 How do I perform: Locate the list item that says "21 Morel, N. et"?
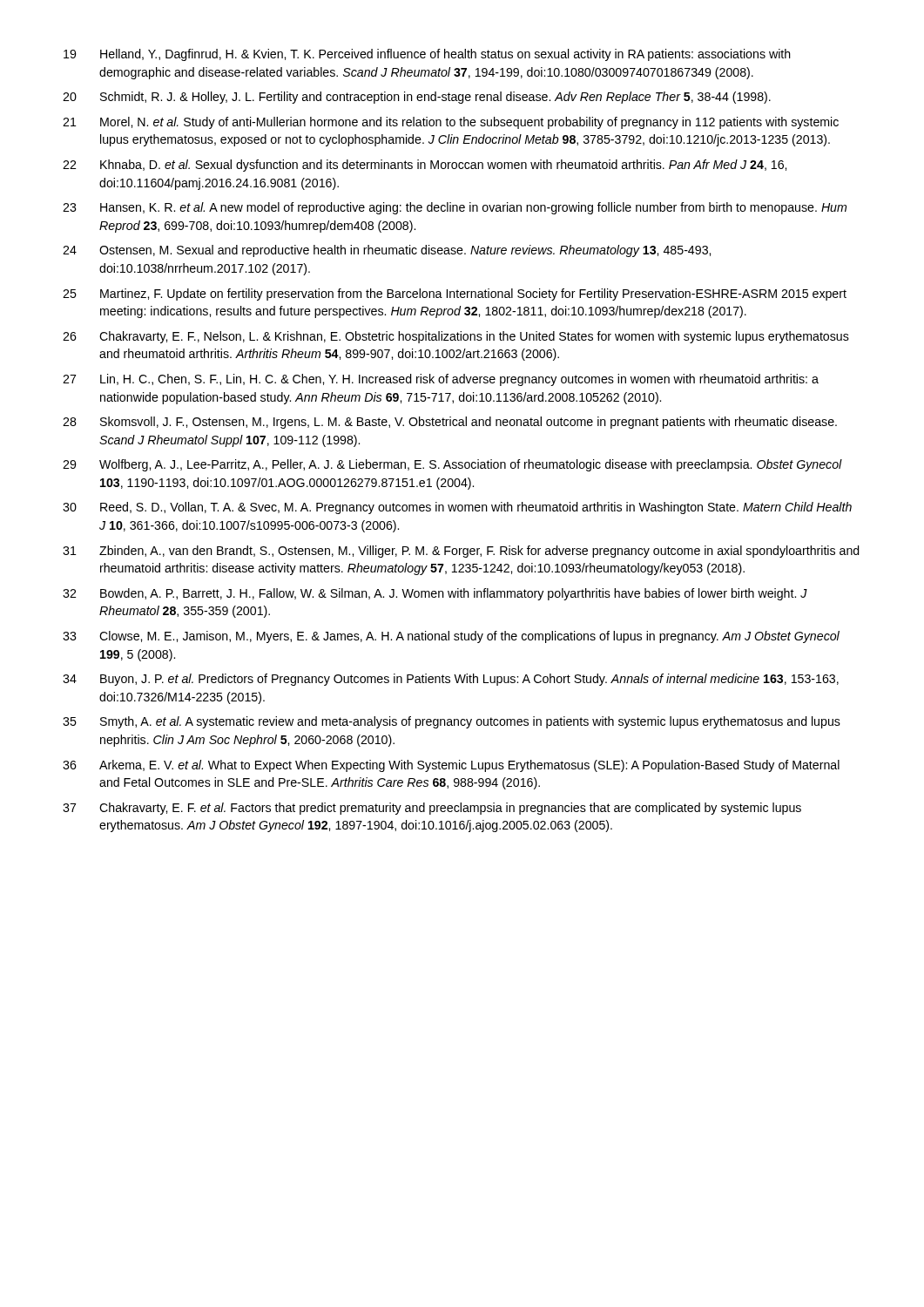[462, 131]
